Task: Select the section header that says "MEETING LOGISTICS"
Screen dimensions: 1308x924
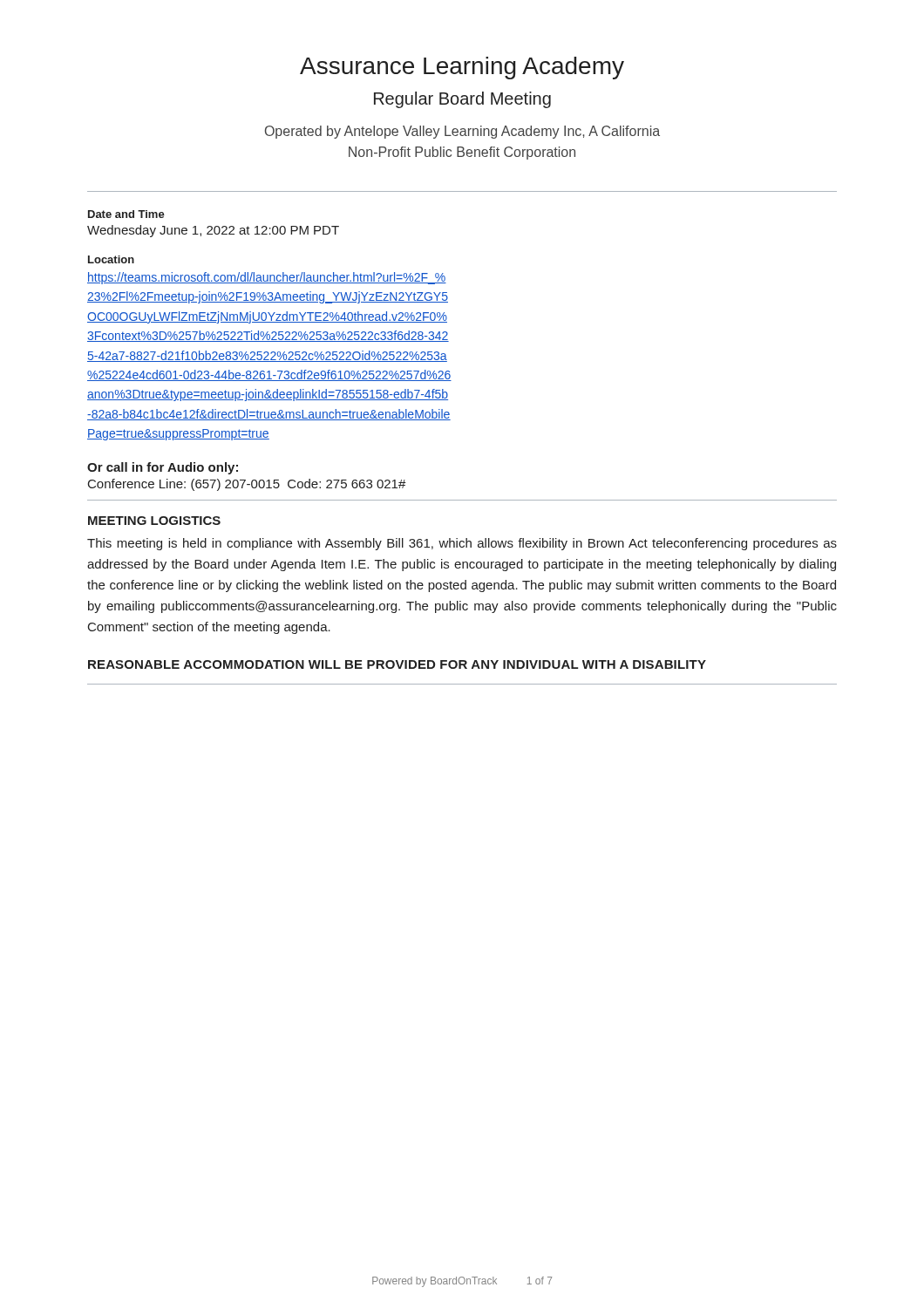Action: (154, 521)
